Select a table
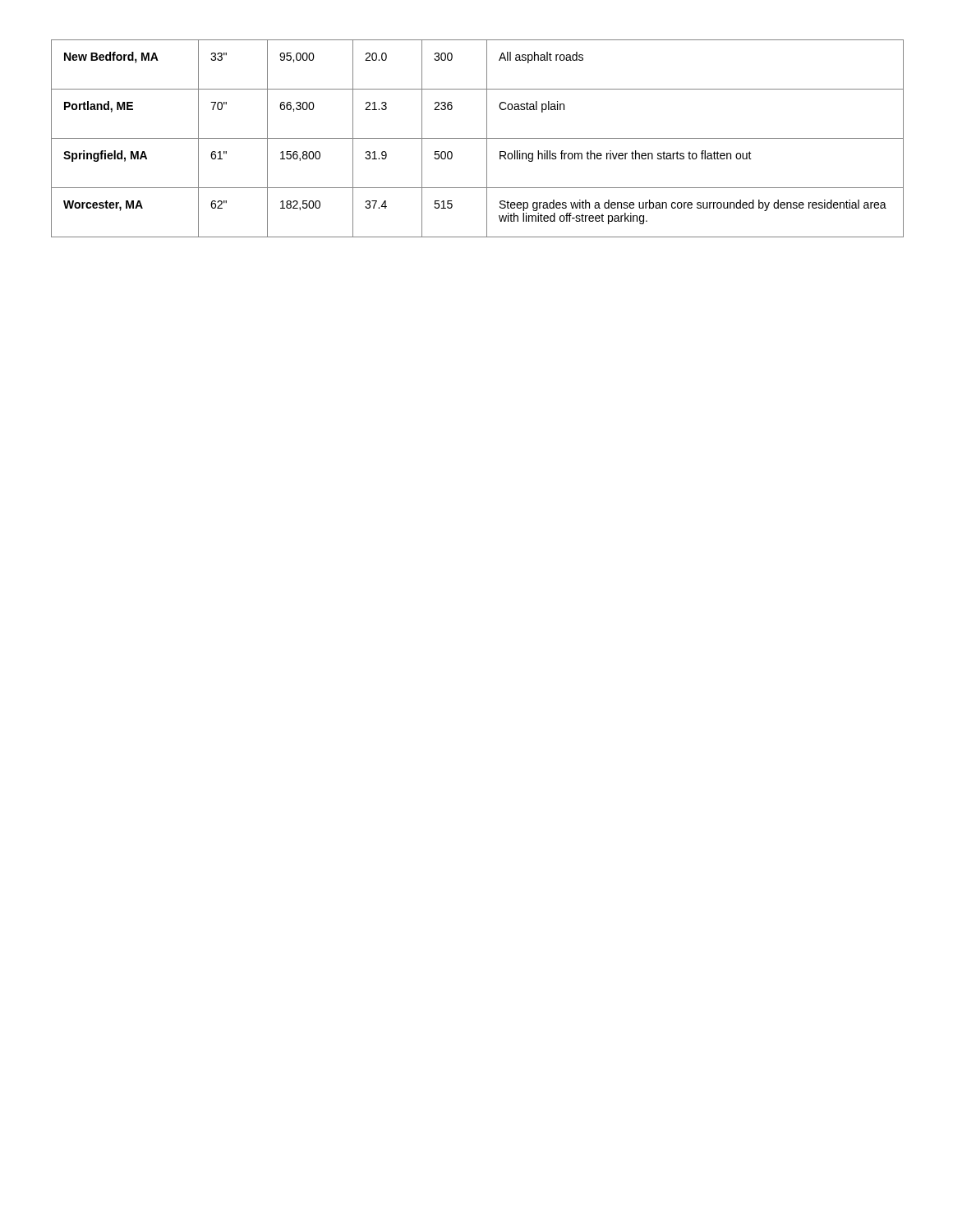 (477, 138)
